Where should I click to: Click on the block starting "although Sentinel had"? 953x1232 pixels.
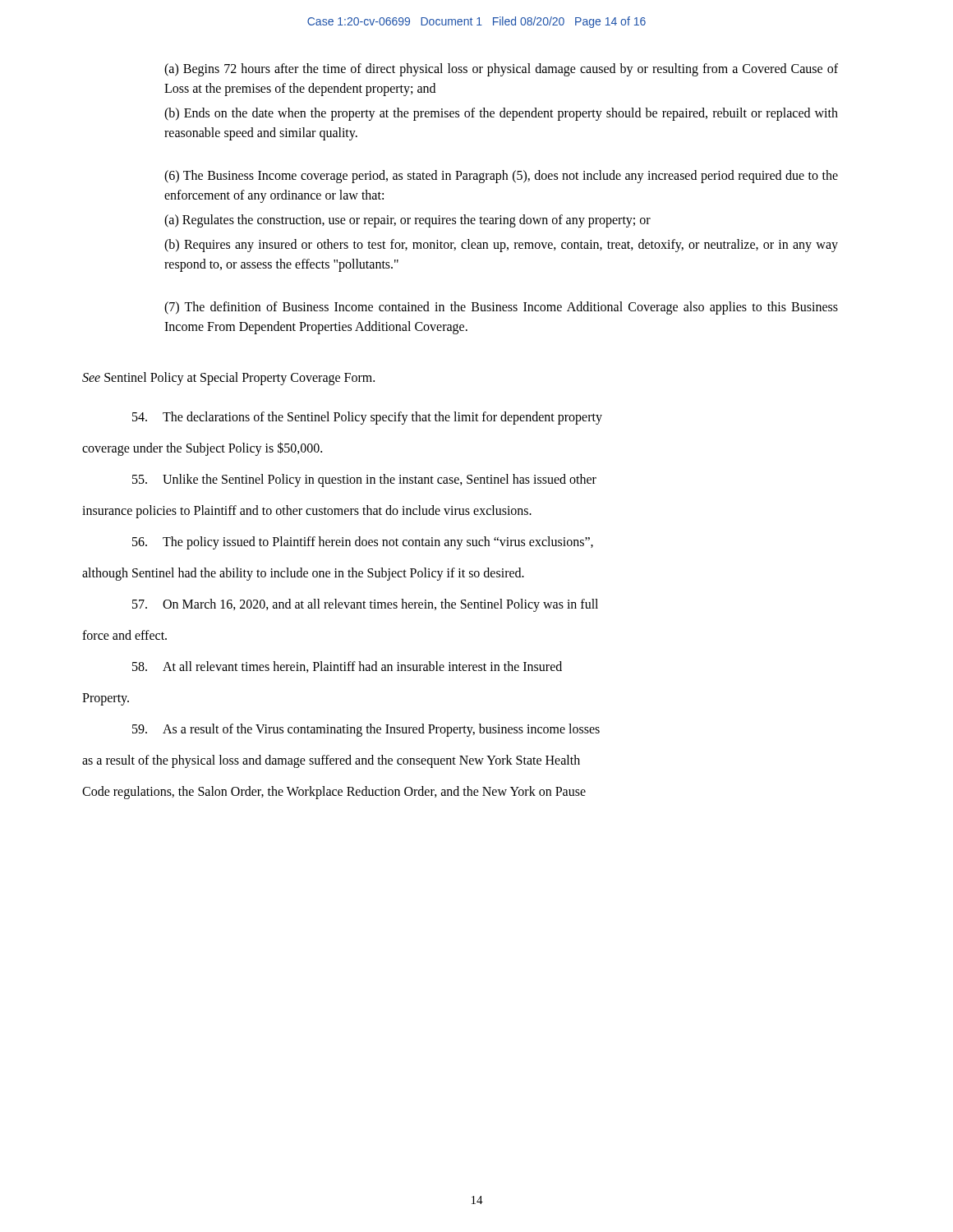pos(303,573)
